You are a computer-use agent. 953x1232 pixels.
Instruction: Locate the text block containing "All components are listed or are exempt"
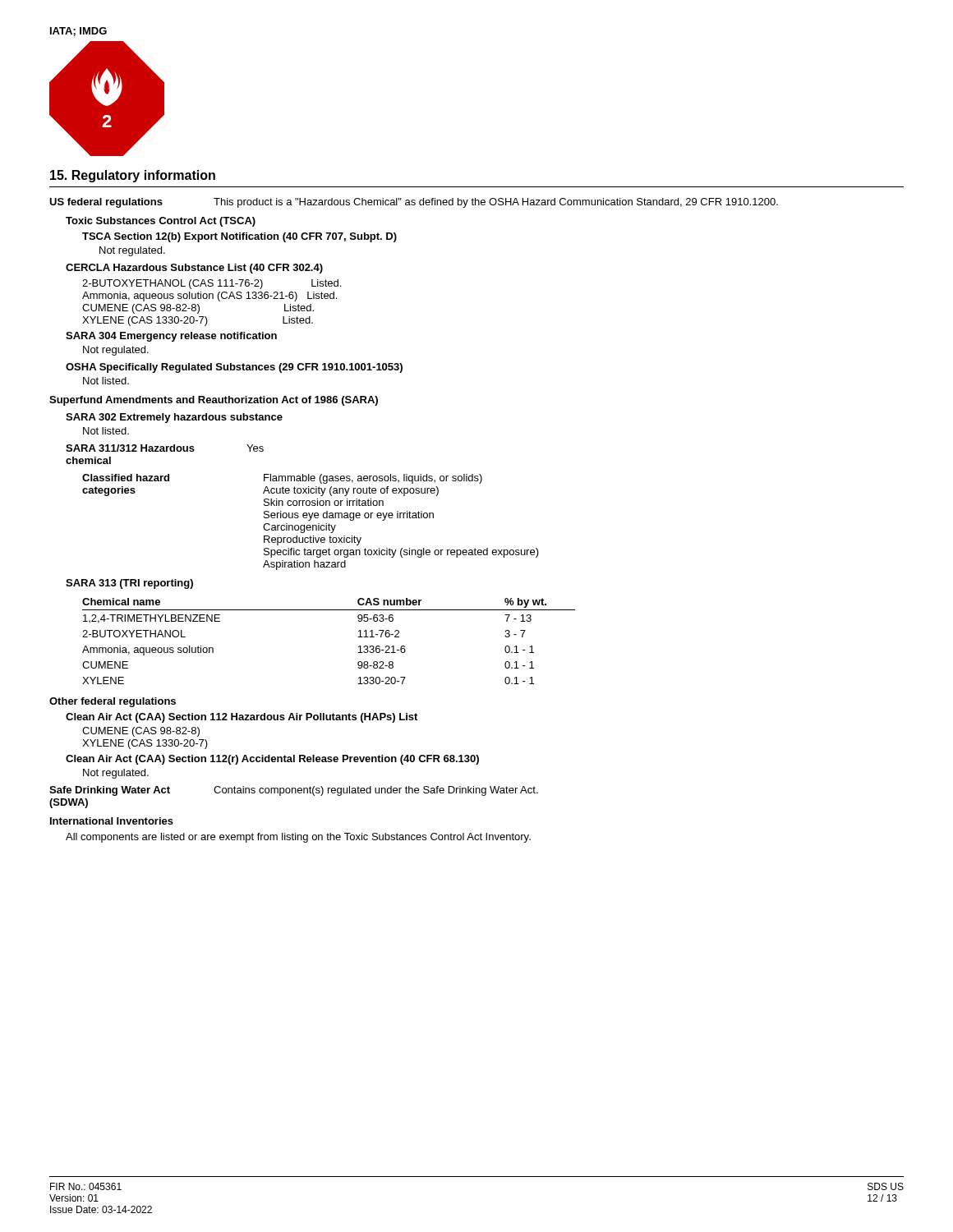click(299, 837)
